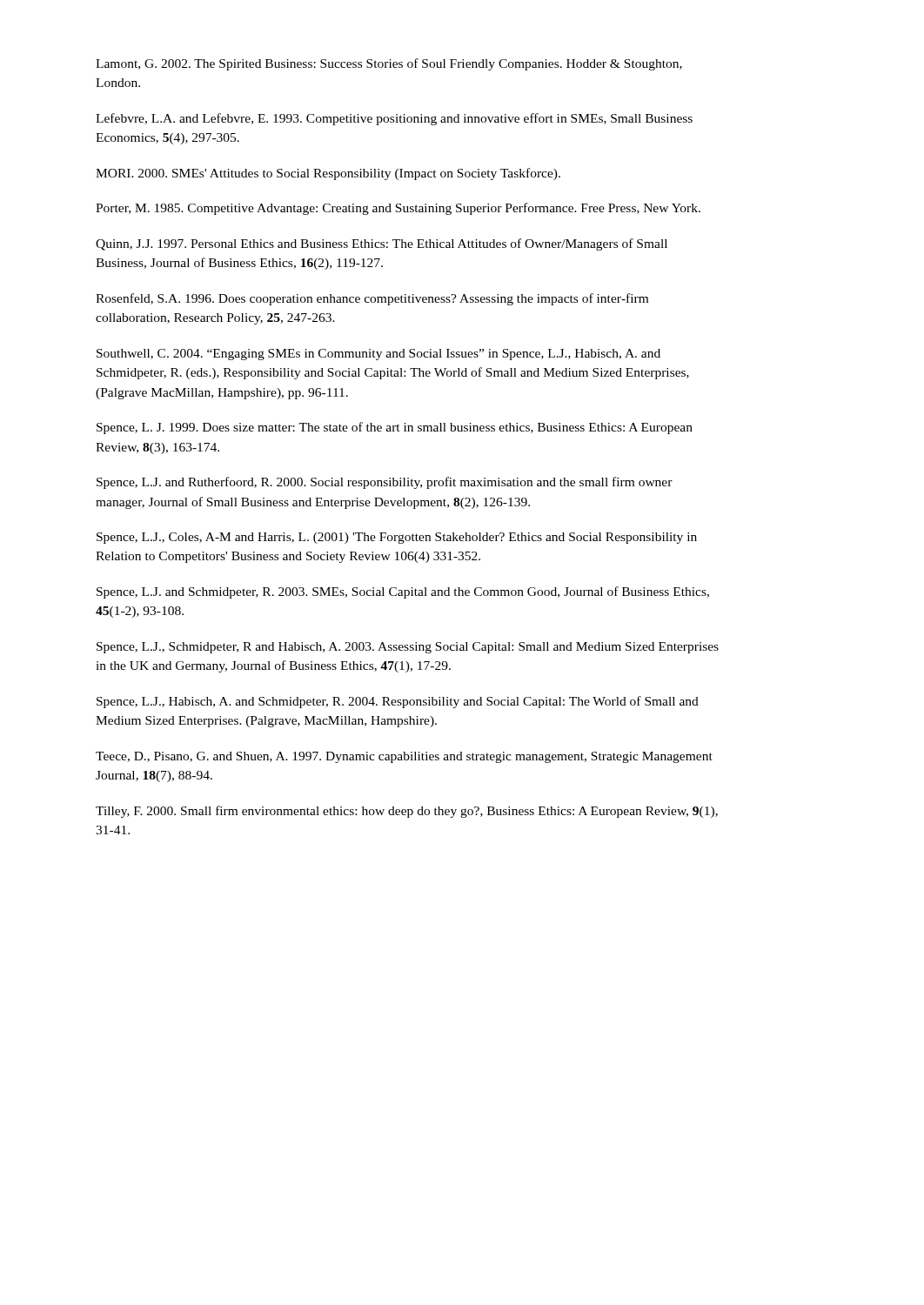Locate the region starting "Spence, L. J."
Viewport: 924px width, 1305px height.
click(x=394, y=437)
